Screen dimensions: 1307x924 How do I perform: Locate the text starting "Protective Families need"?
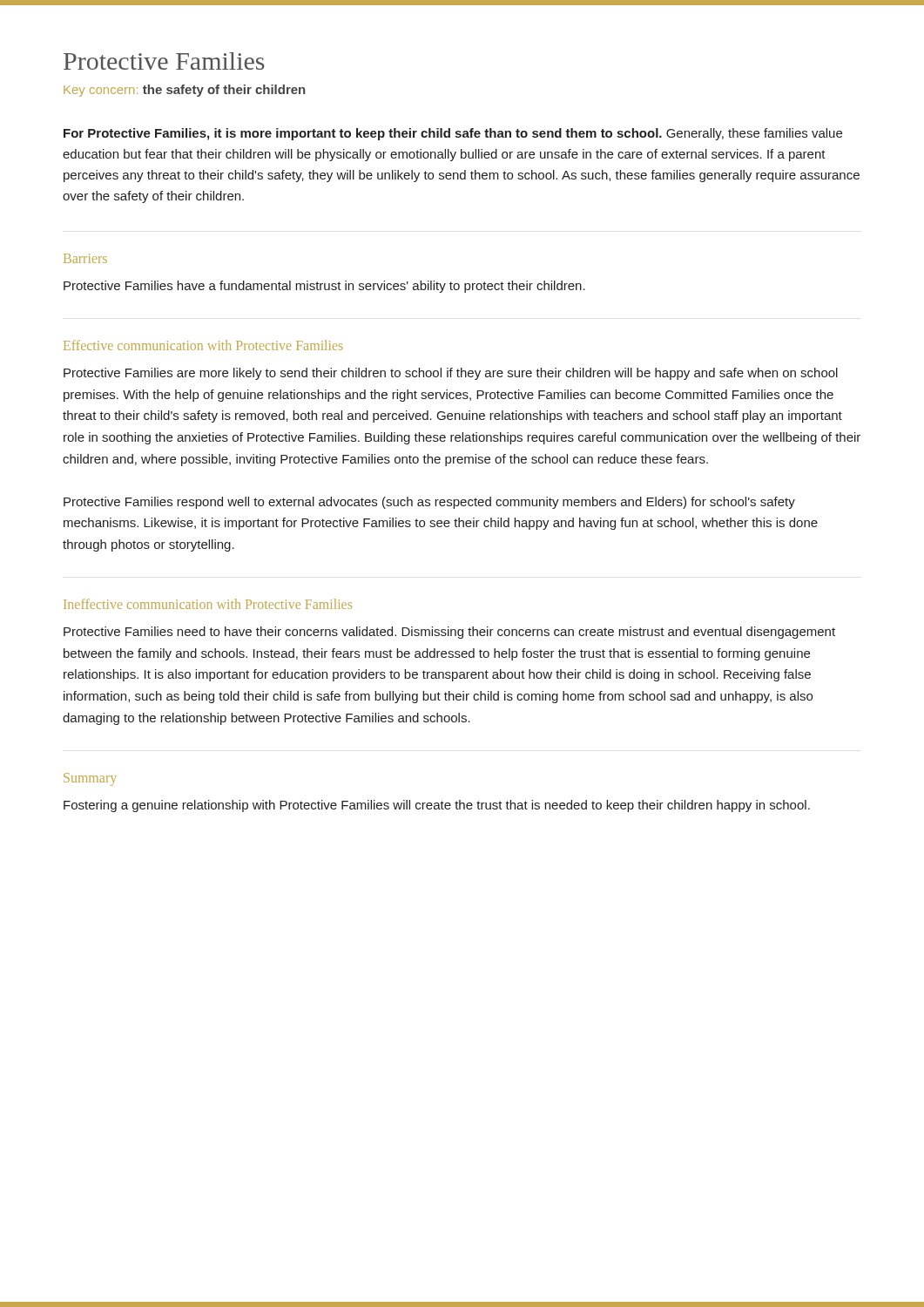449,674
